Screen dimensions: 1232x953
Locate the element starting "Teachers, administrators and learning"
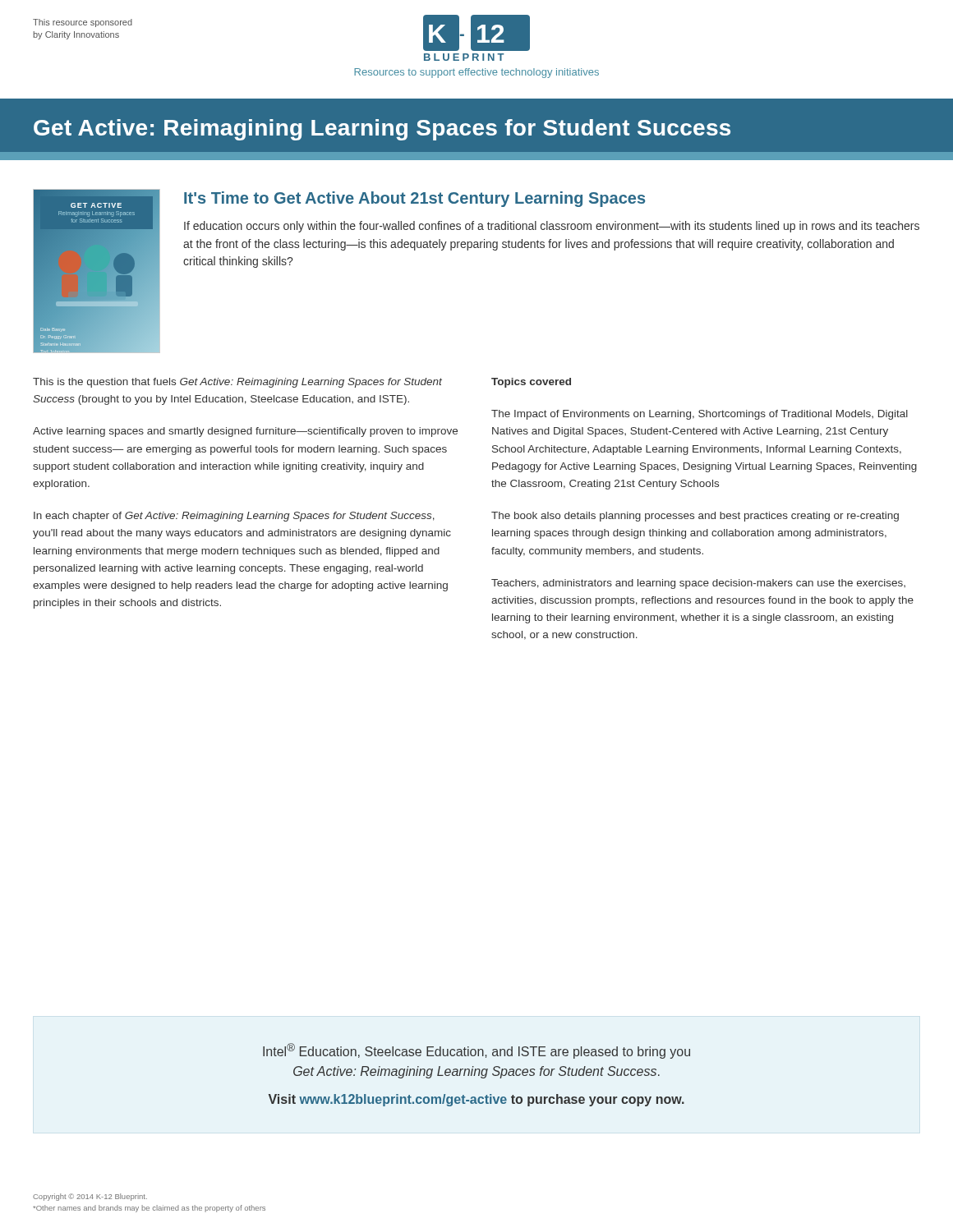click(706, 609)
